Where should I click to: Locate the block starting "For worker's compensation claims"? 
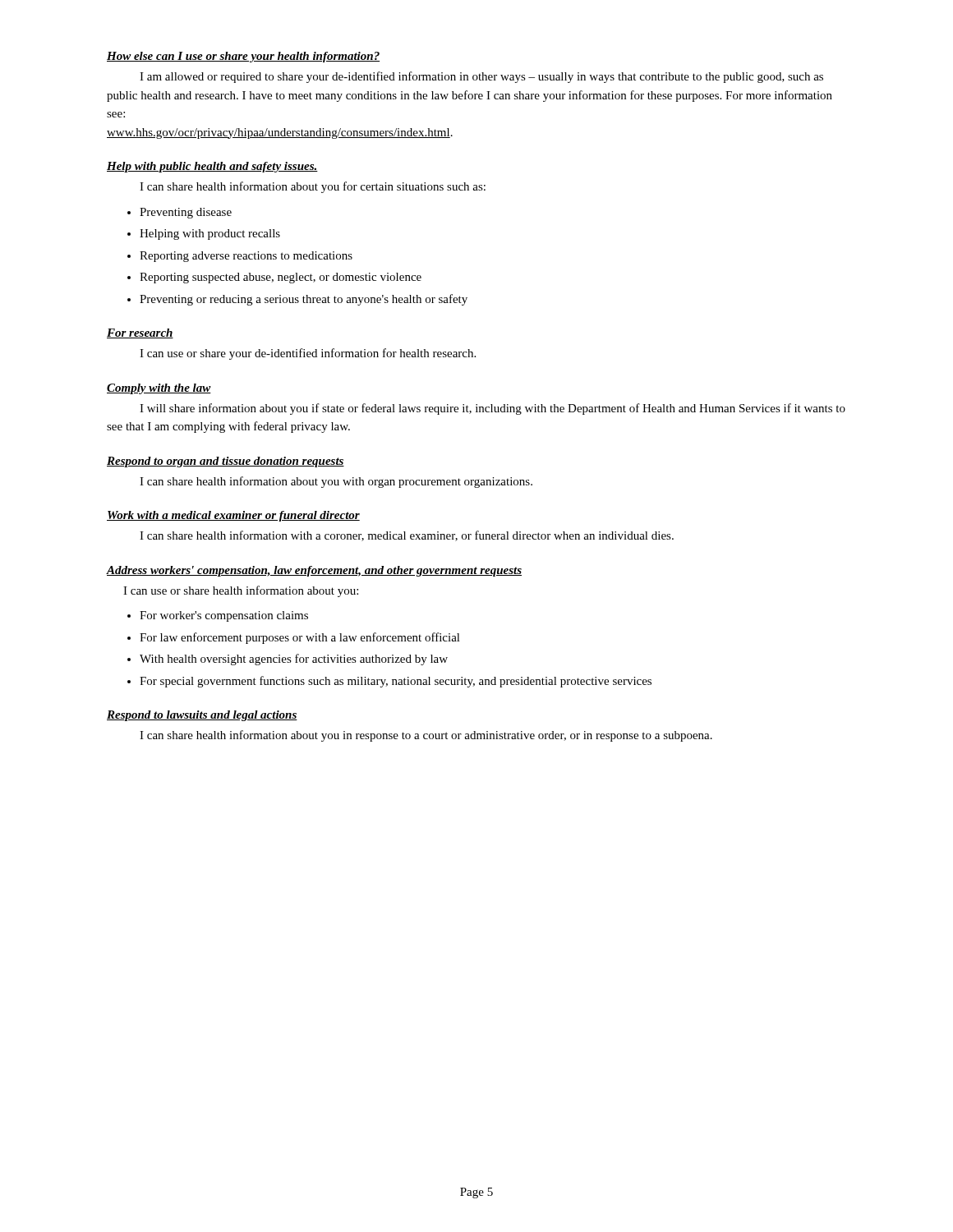[x=224, y=616]
